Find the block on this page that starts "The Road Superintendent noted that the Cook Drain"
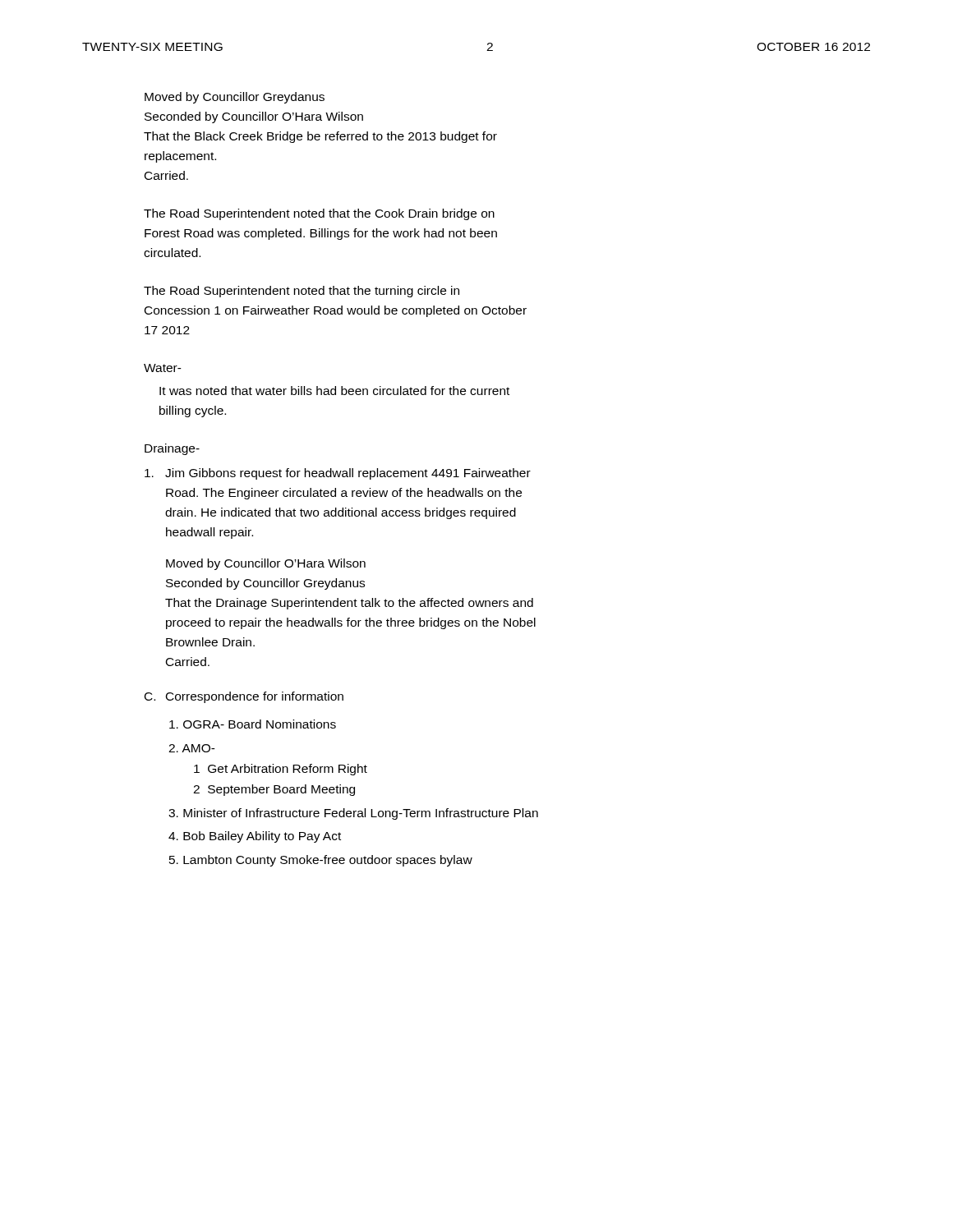Viewport: 953px width, 1232px height. [x=321, y=233]
